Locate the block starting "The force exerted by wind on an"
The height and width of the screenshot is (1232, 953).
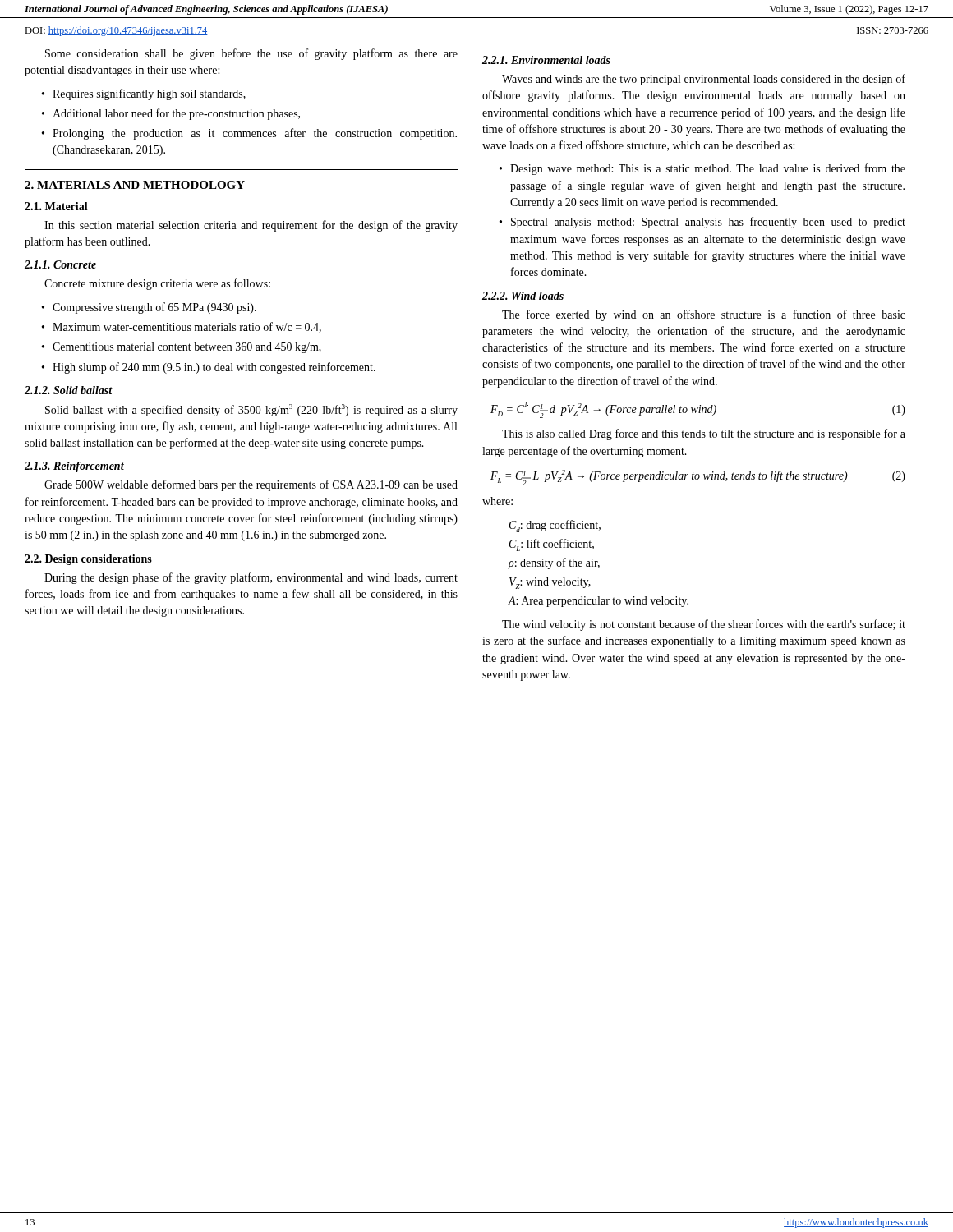point(694,348)
